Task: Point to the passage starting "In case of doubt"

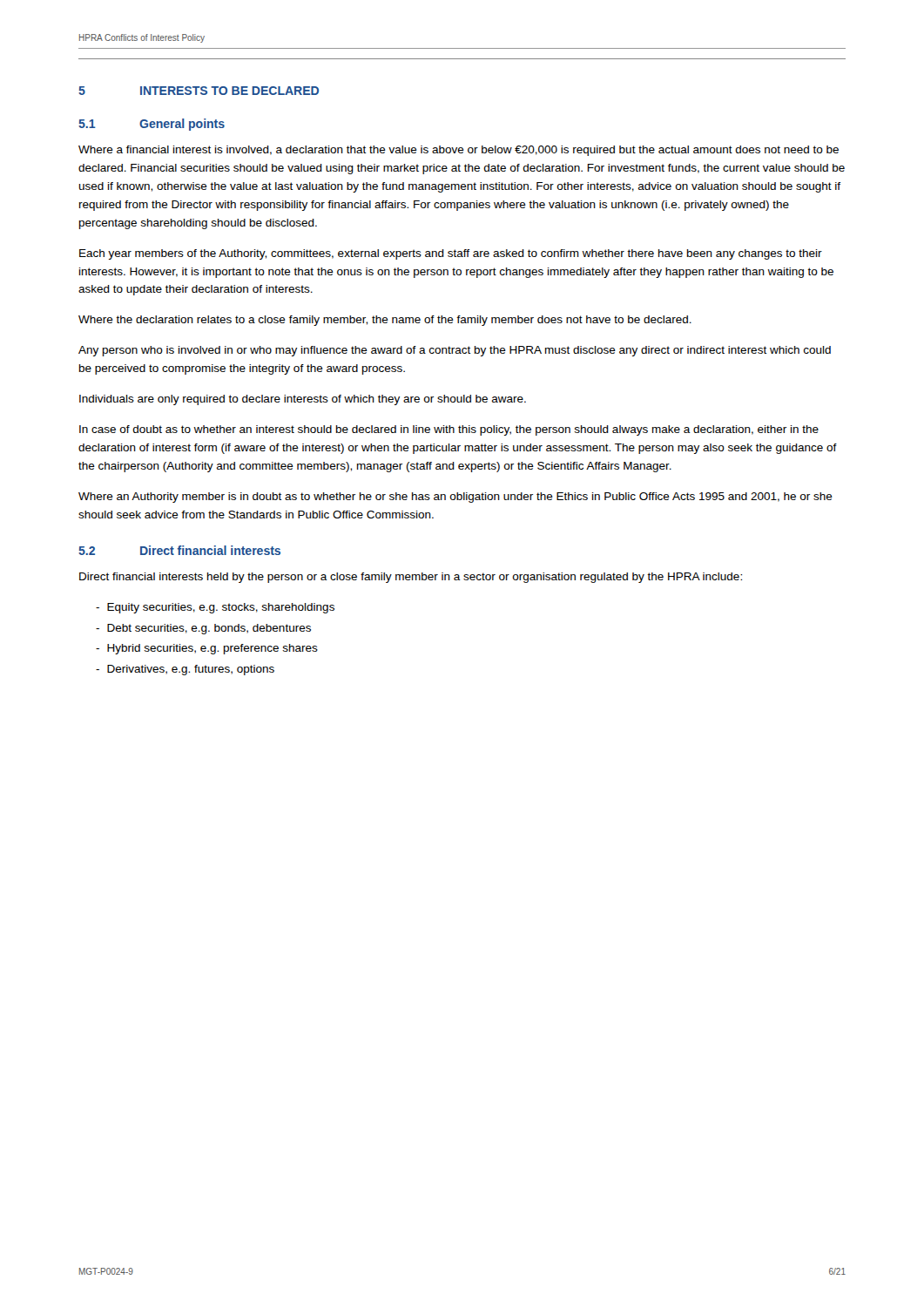Action: 457,447
